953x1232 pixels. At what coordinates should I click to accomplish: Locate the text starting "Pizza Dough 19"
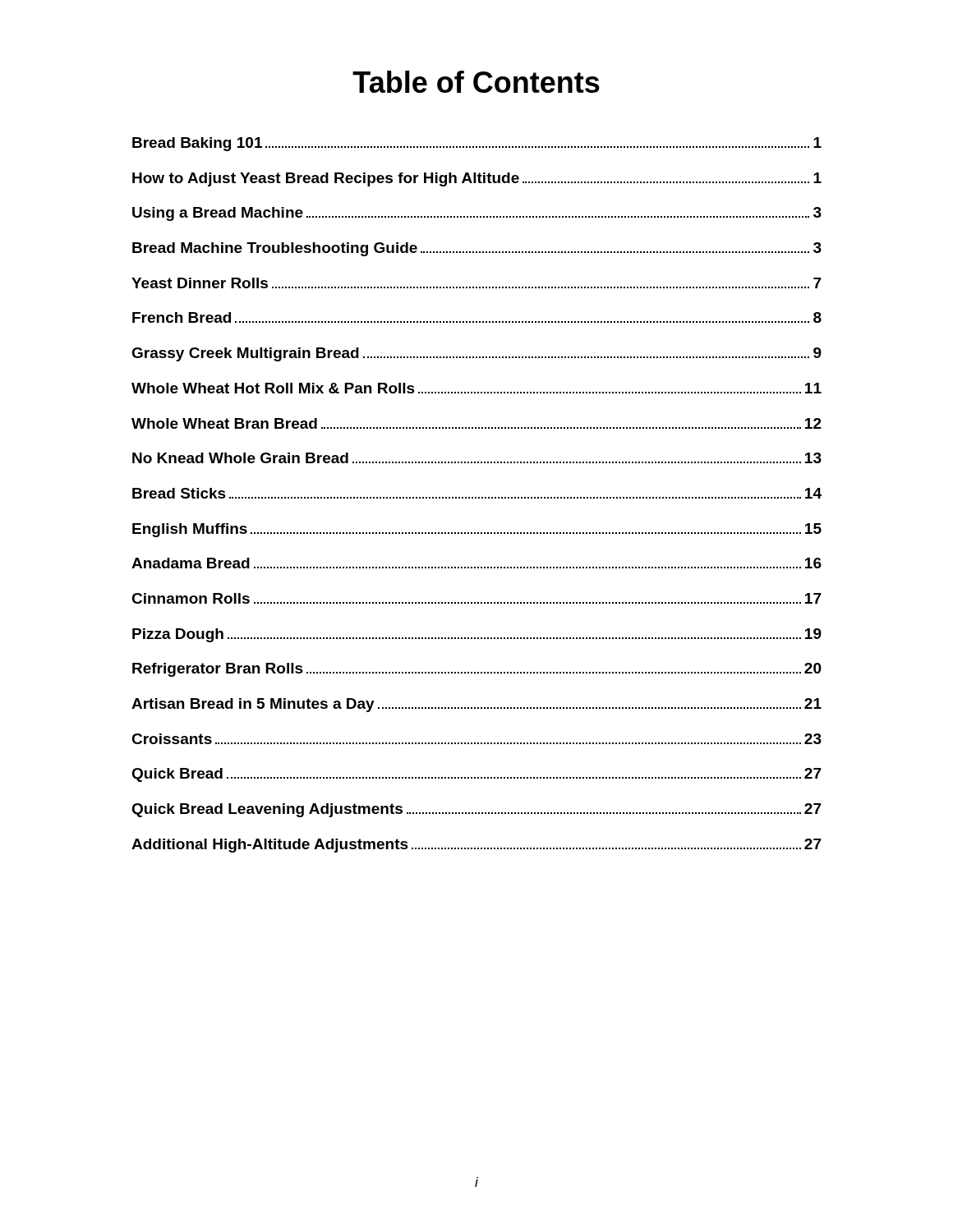tap(476, 634)
